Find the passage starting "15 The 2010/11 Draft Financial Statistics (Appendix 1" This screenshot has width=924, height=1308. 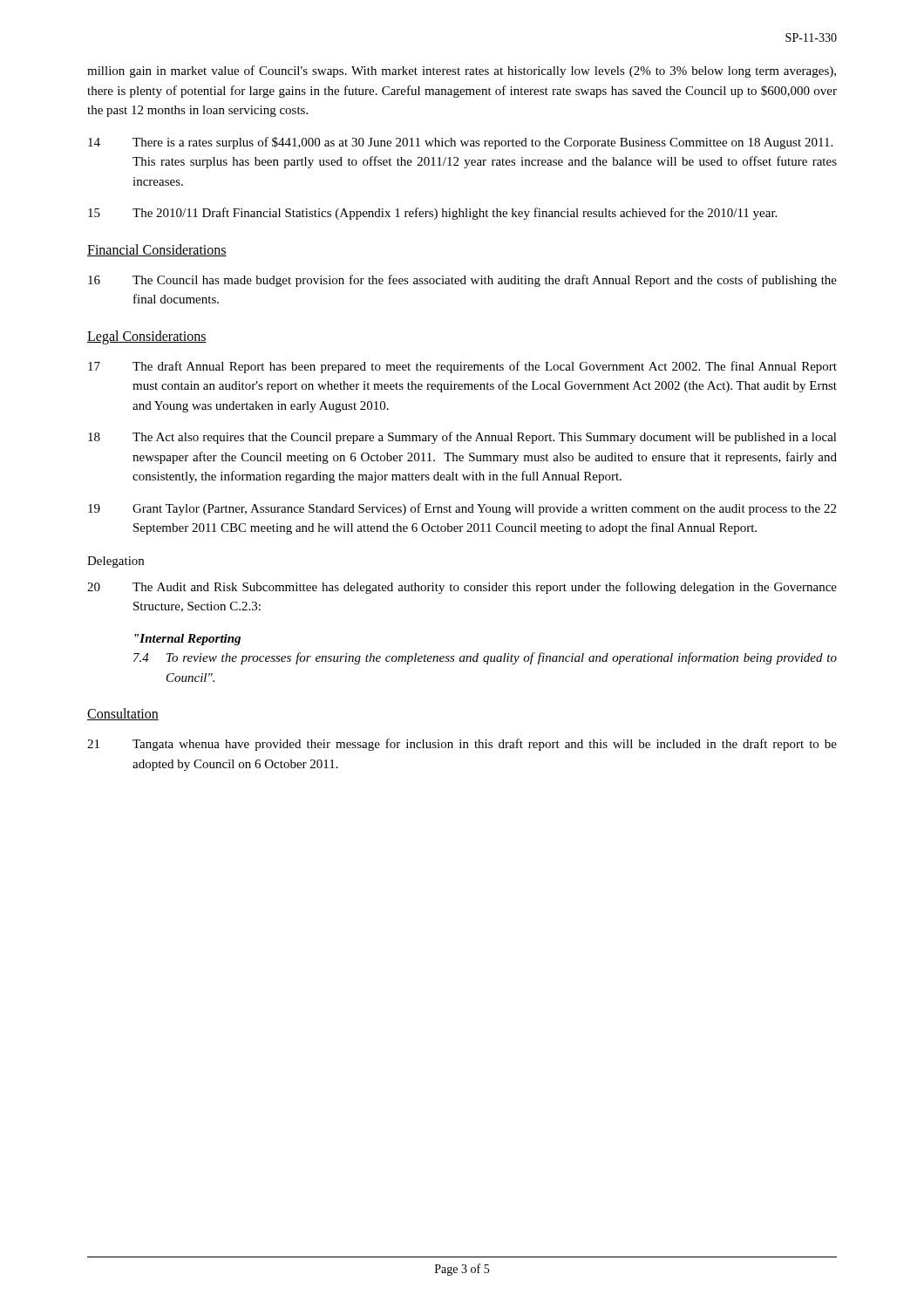(x=462, y=213)
